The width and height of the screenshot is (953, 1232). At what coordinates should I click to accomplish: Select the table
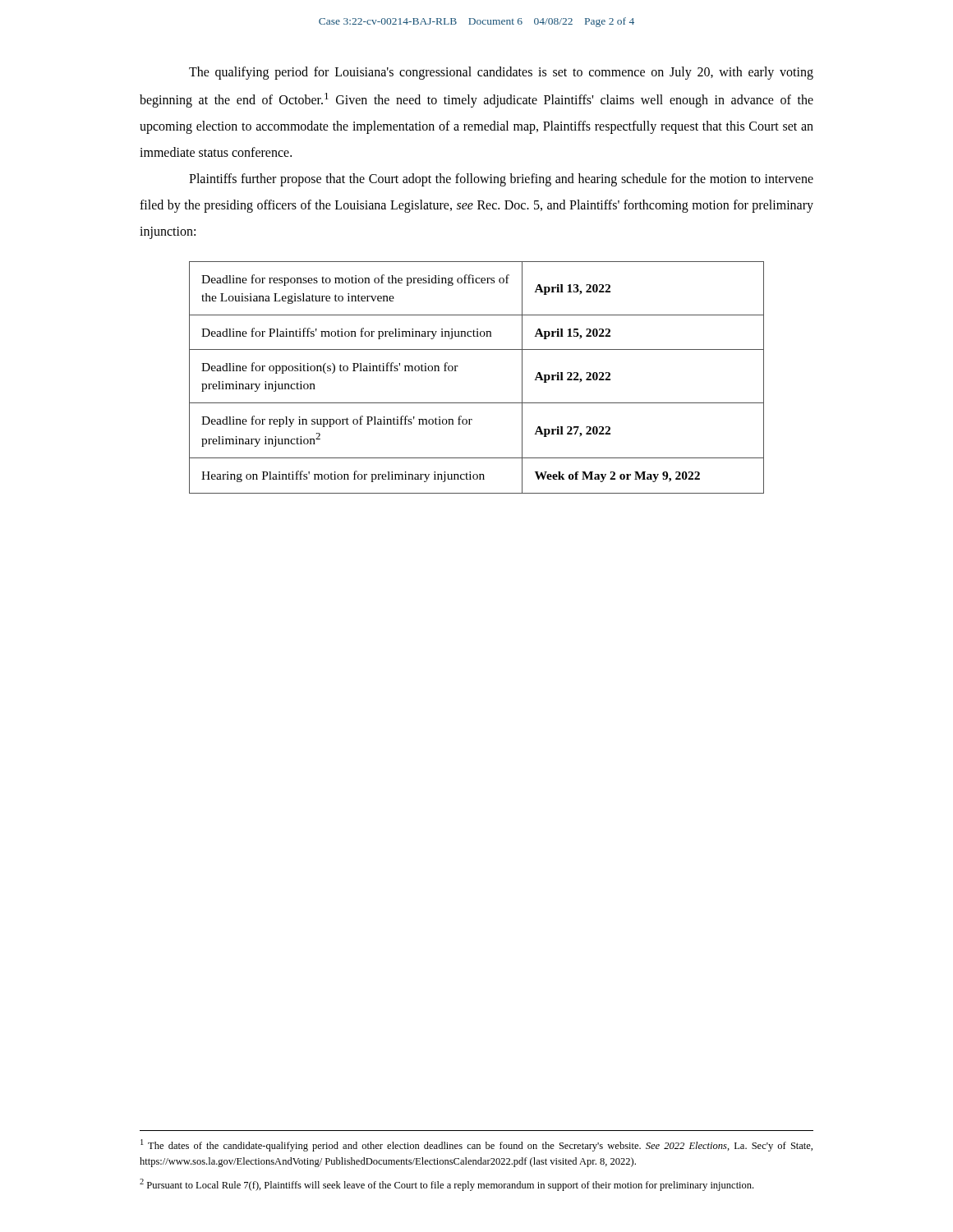pyautogui.click(x=476, y=378)
